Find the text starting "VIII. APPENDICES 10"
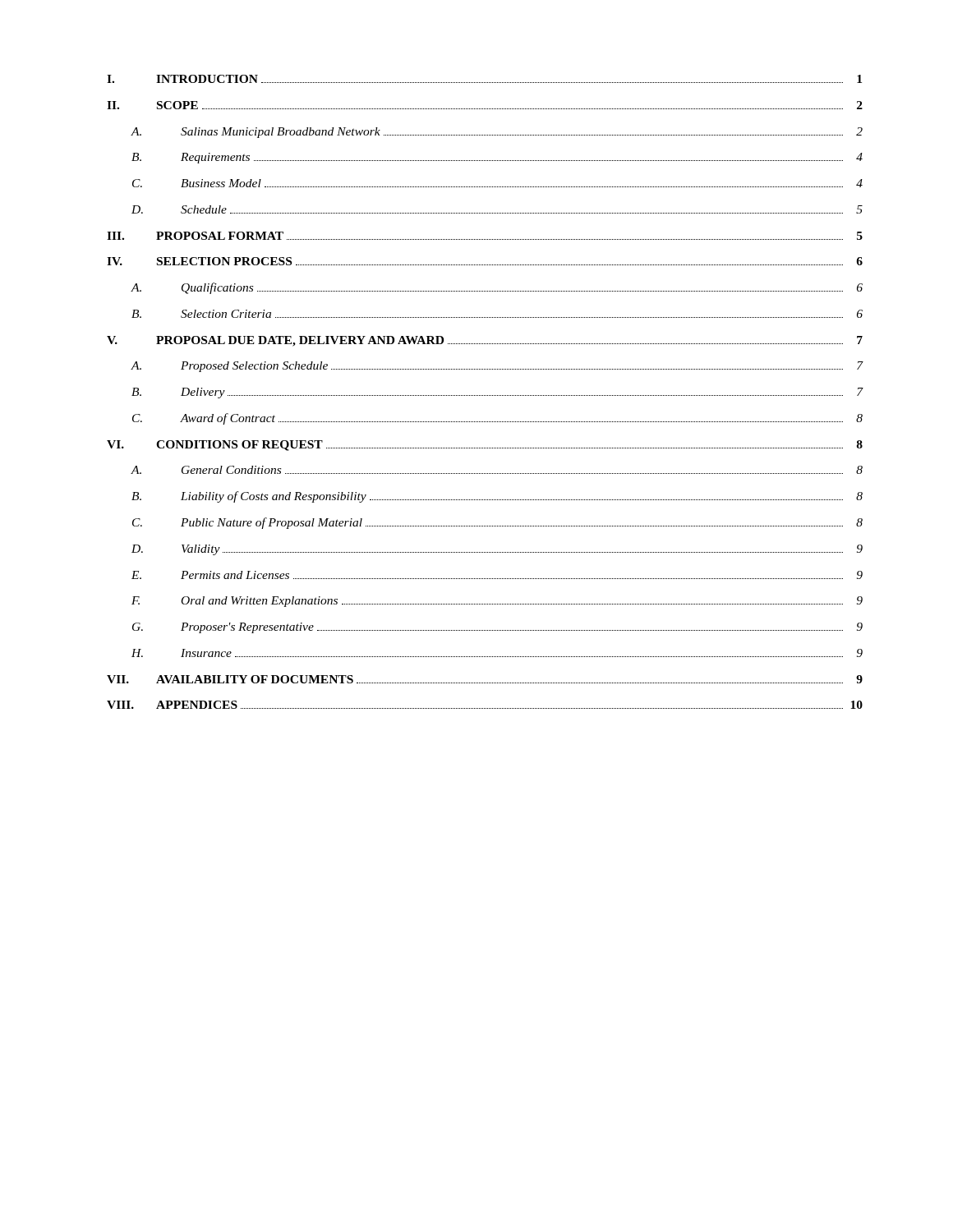Image resolution: width=953 pixels, height=1232 pixels. 485,705
